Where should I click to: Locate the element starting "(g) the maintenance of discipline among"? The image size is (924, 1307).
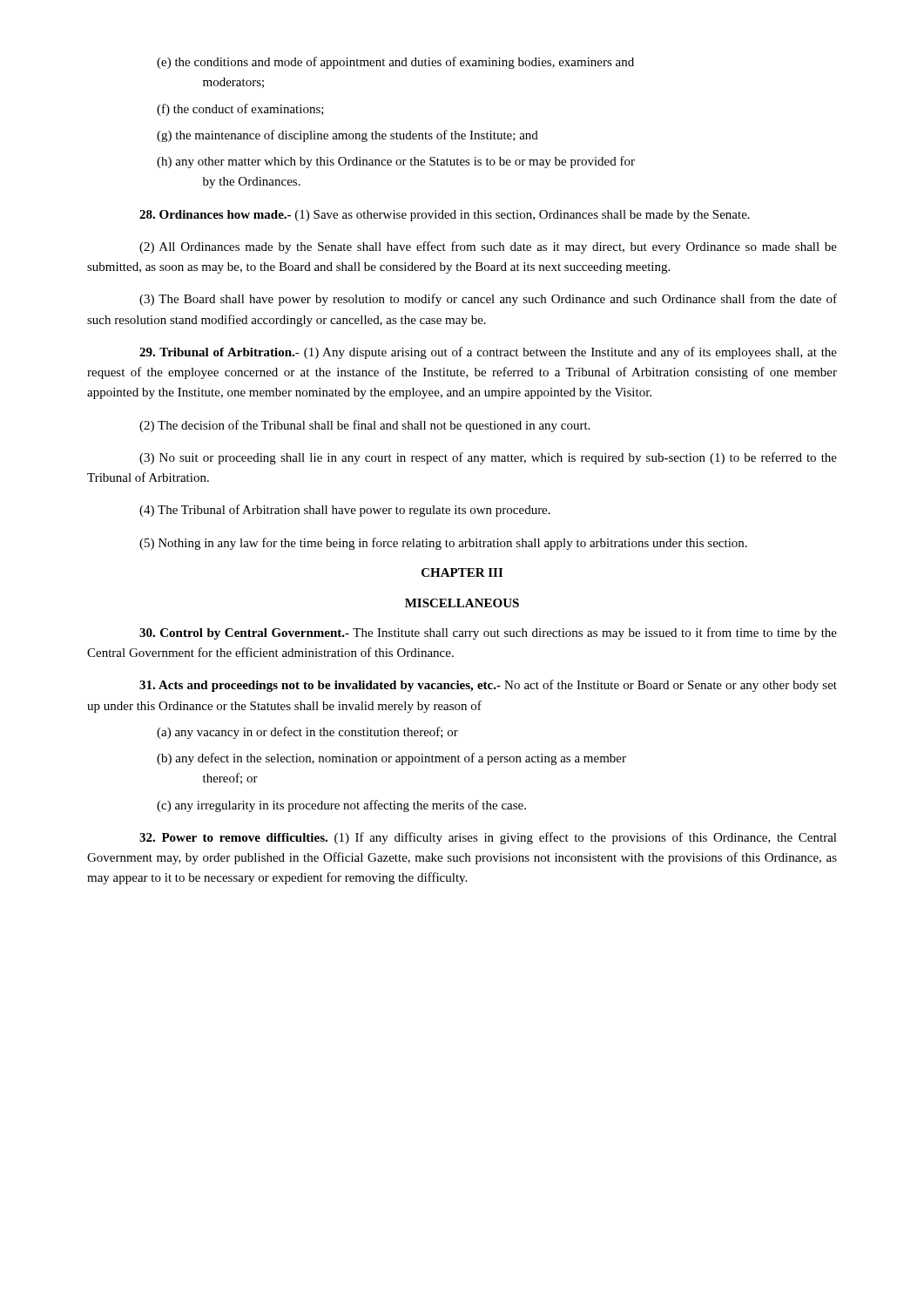(497, 135)
